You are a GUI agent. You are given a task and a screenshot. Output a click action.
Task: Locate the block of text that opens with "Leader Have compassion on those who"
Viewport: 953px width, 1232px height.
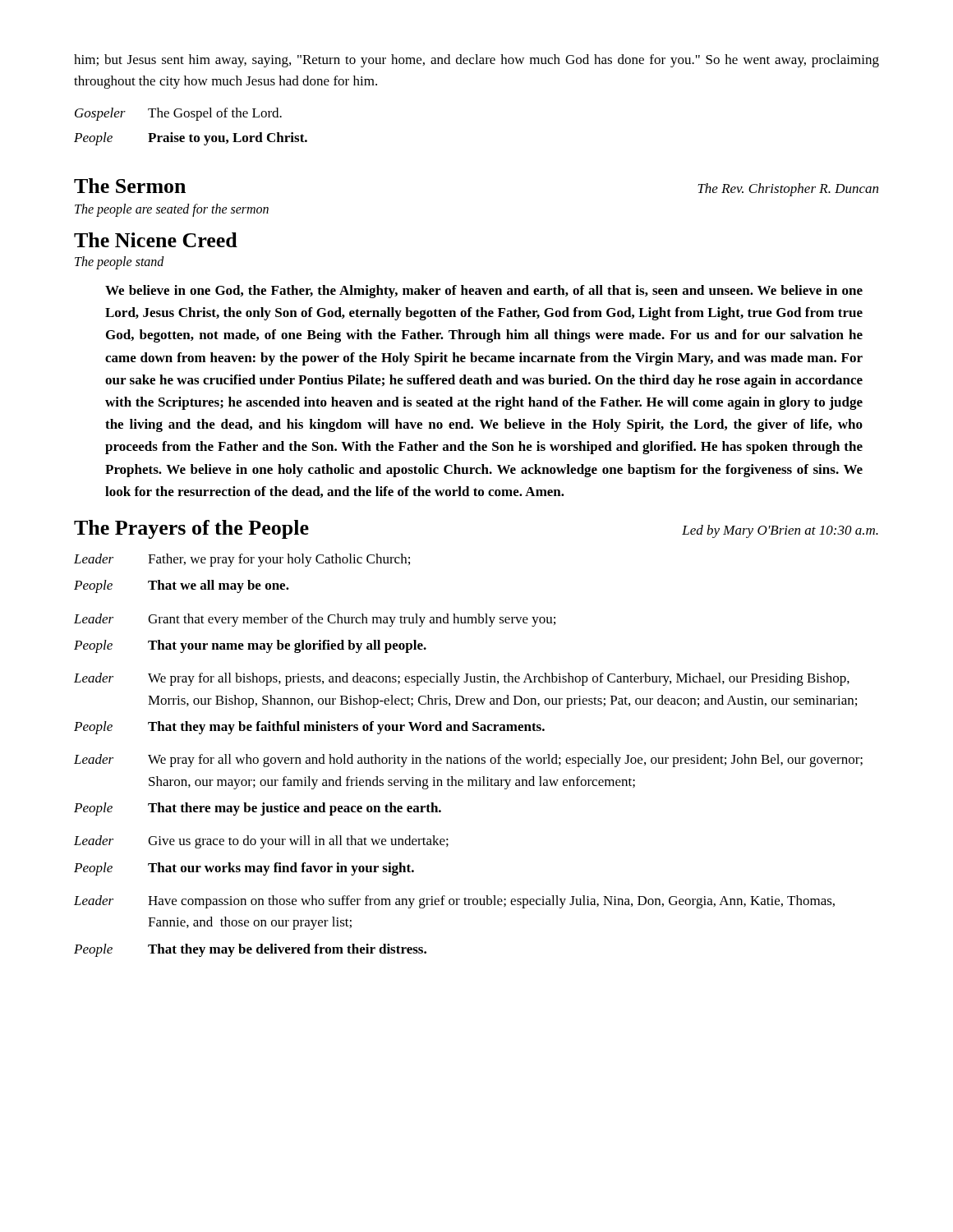pyautogui.click(x=454, y=902)
